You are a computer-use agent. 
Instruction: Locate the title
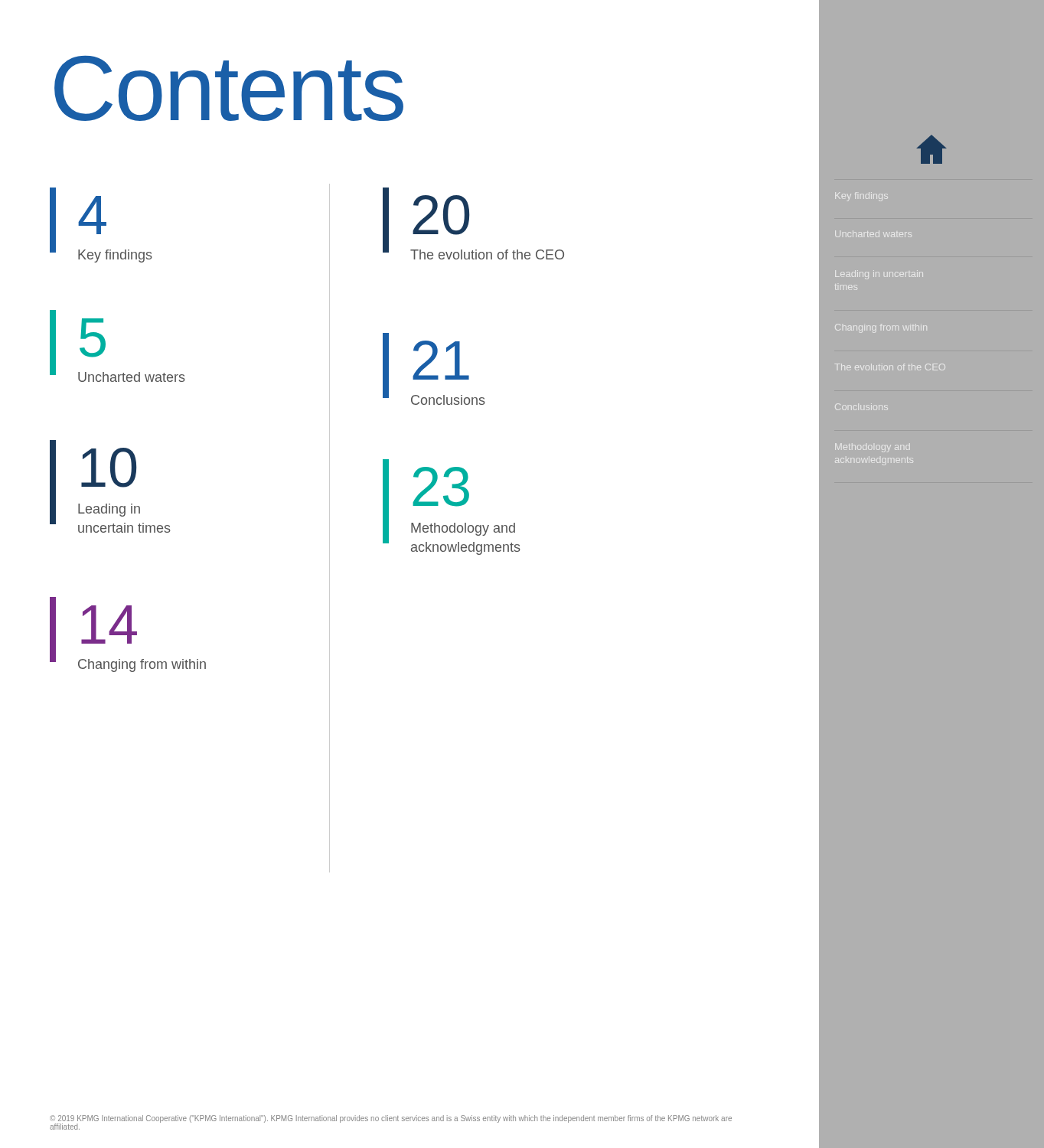point(227,88)
